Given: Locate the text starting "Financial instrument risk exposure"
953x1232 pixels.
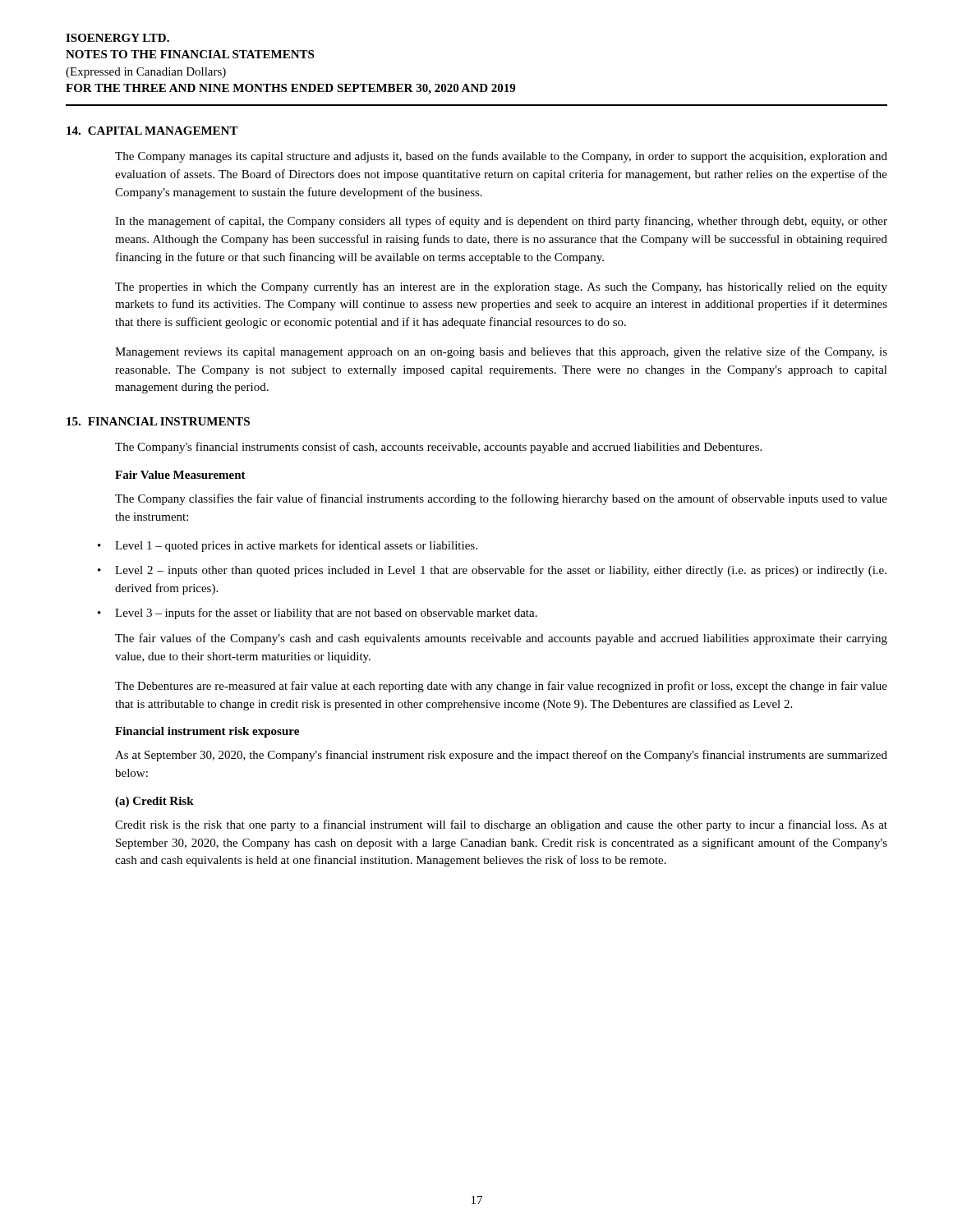Looking at the screenshot, I should coord(207,731).
